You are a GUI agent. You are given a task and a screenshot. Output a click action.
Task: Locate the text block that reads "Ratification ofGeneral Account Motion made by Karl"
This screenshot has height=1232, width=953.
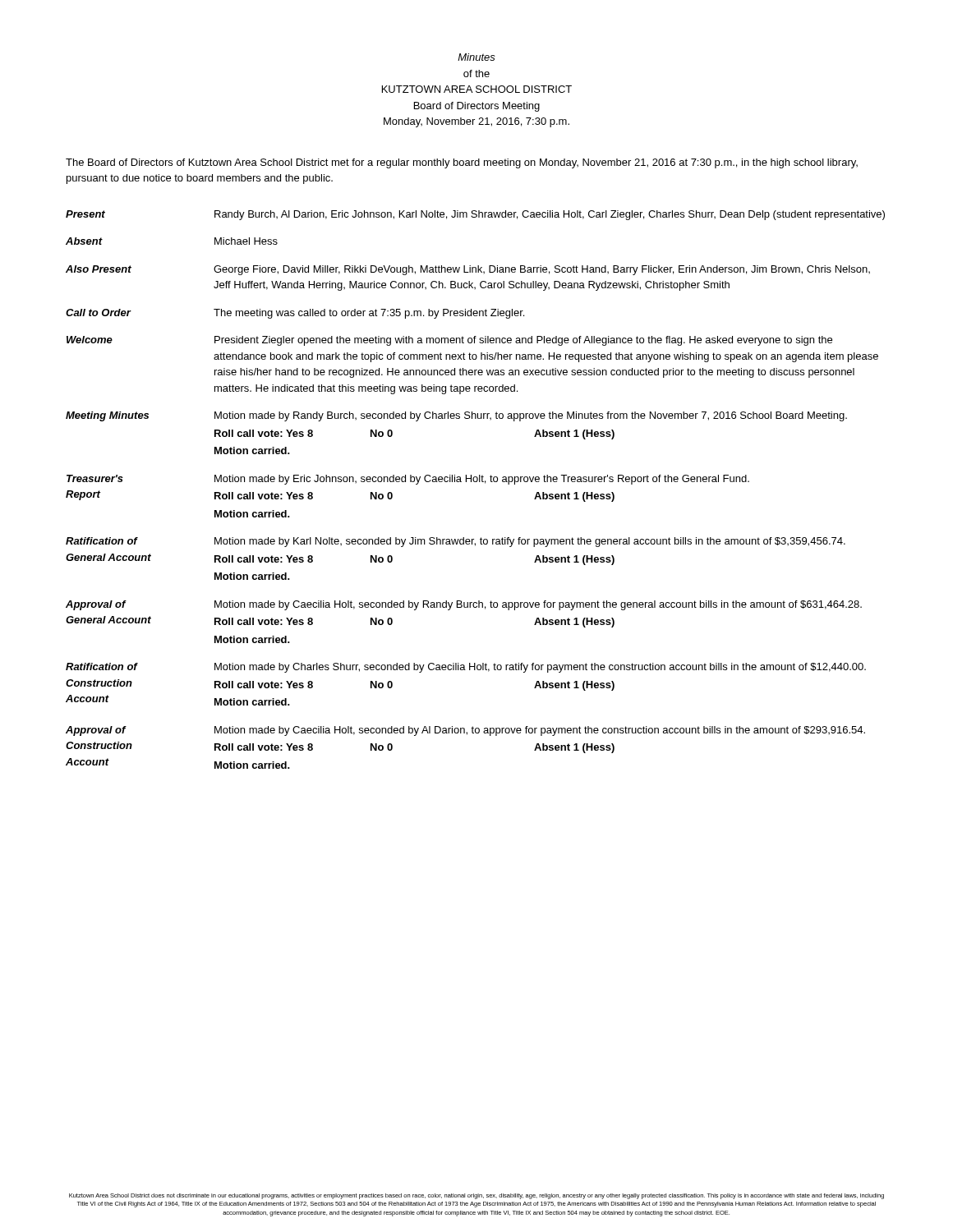point(456,542)
